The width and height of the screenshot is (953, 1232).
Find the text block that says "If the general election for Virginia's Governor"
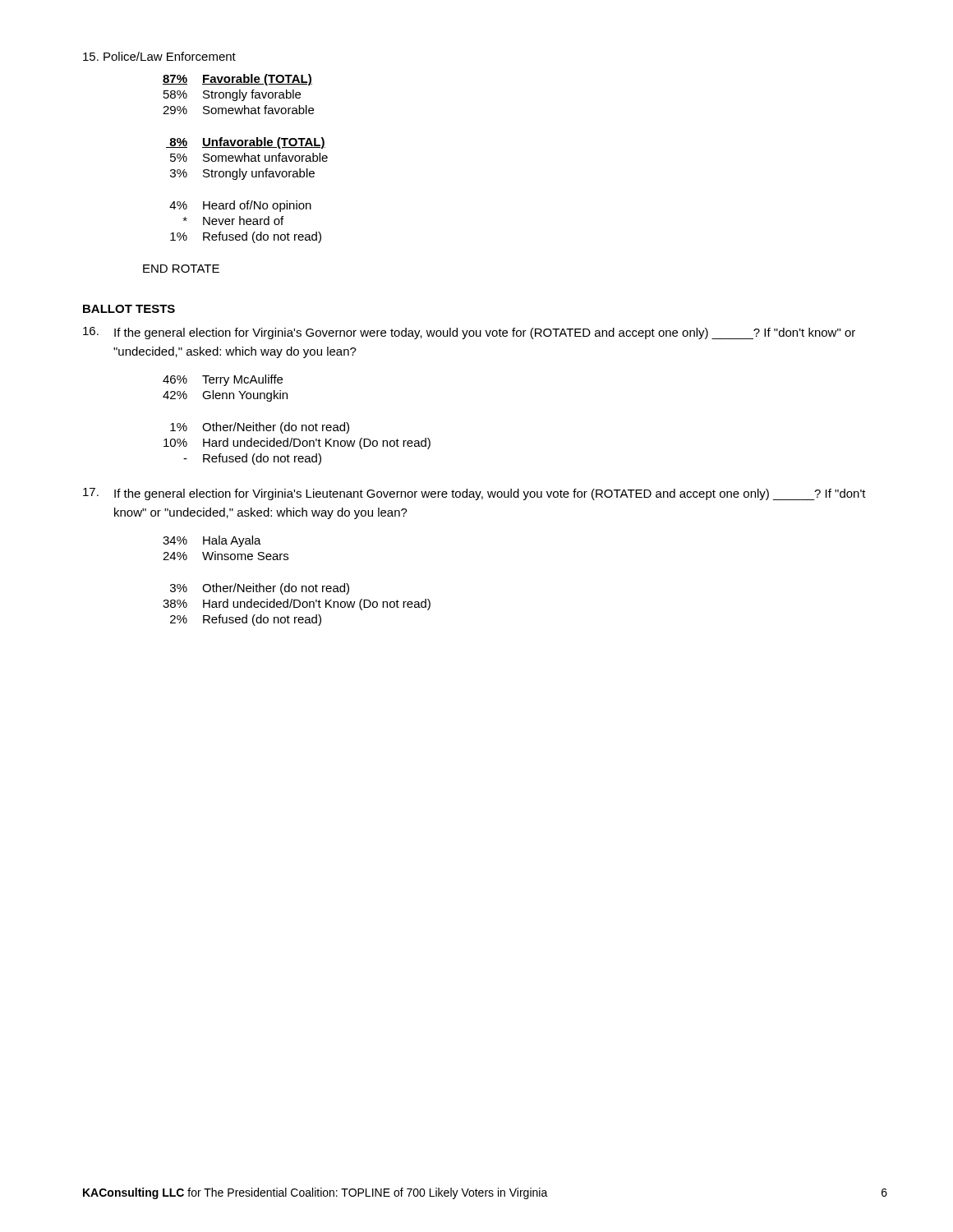point(484,341)
